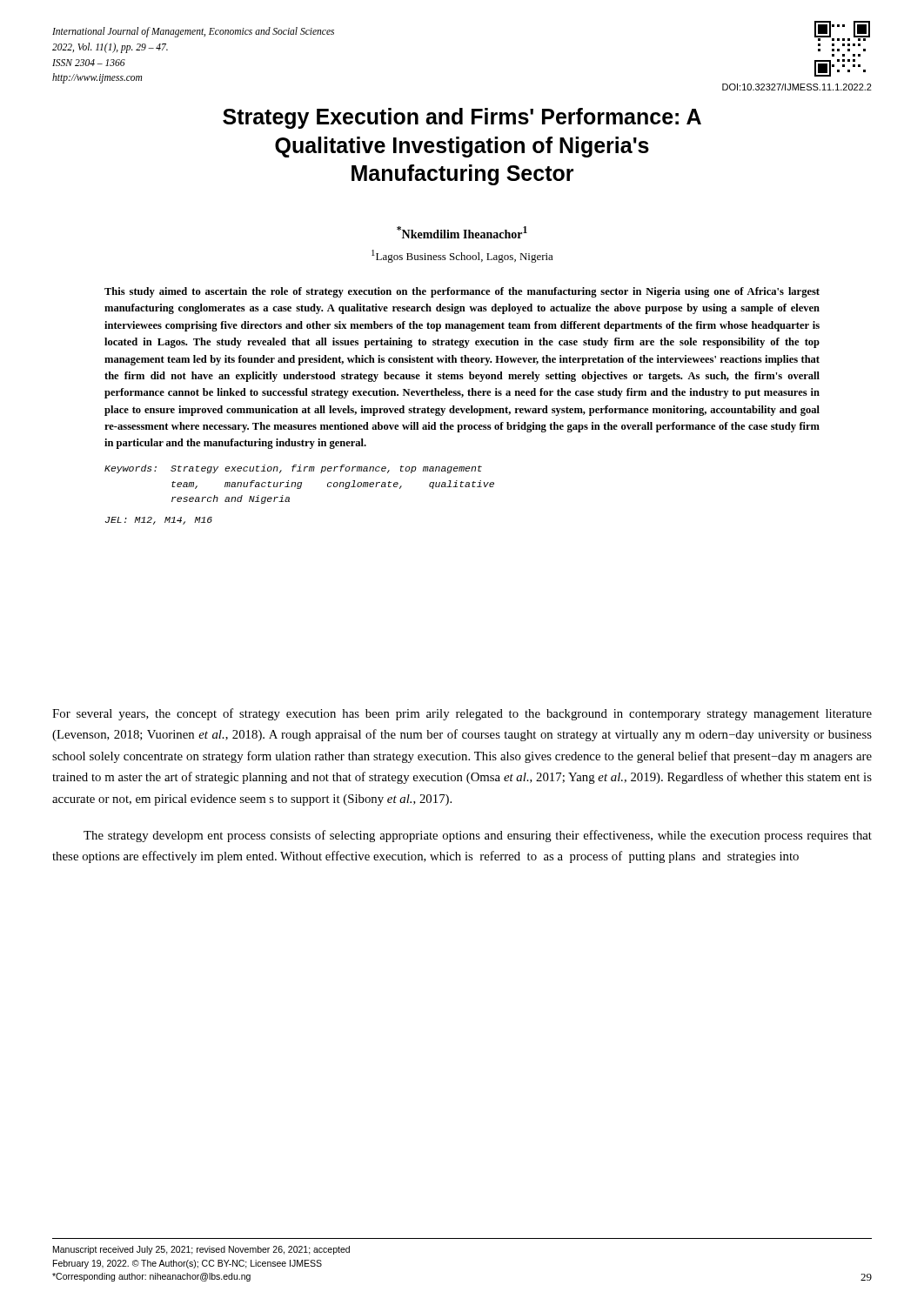
Task: Select the footnote
Action: tap(462, 1264)
